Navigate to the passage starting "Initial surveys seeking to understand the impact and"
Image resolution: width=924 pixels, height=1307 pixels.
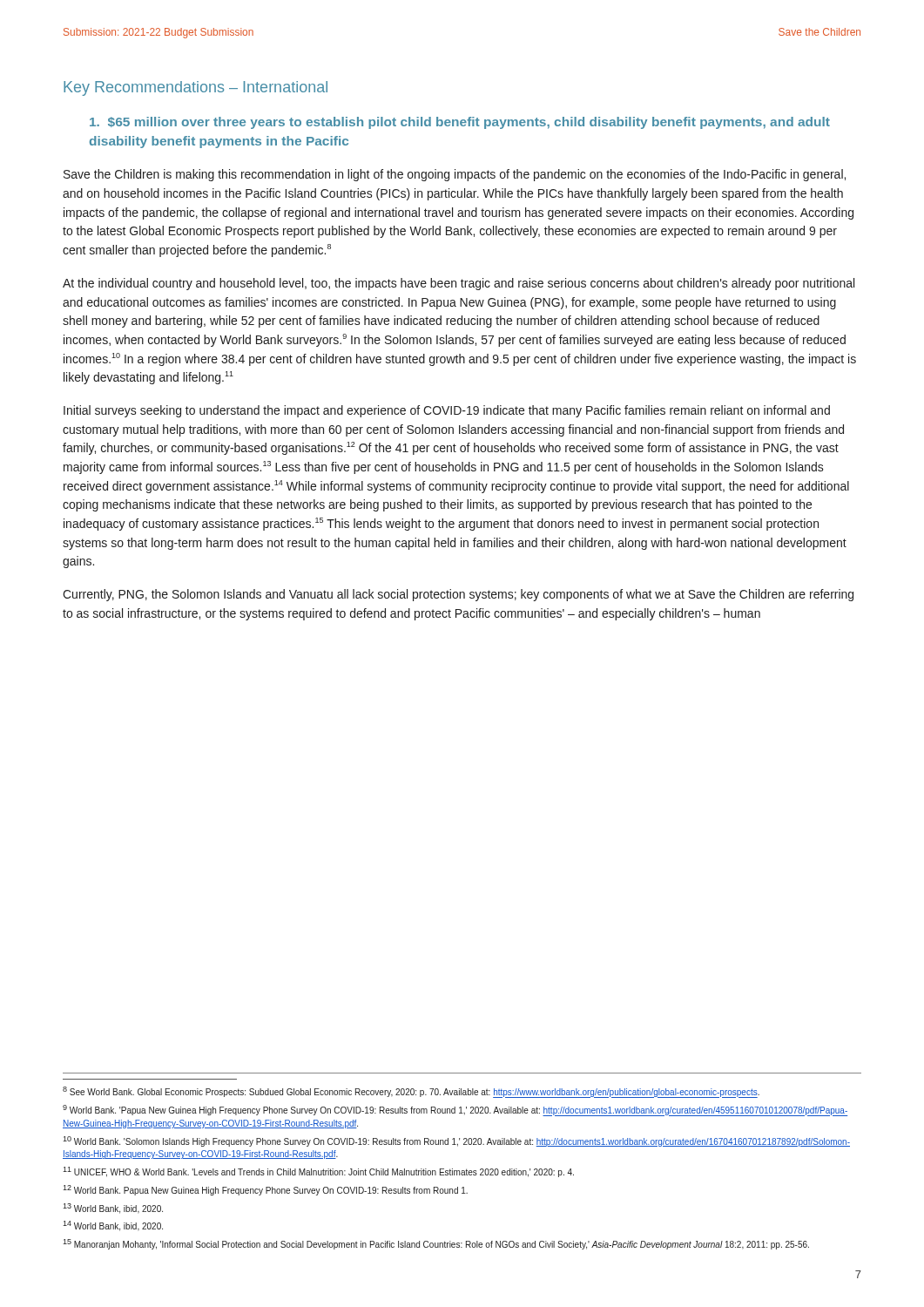click(462, 487)
